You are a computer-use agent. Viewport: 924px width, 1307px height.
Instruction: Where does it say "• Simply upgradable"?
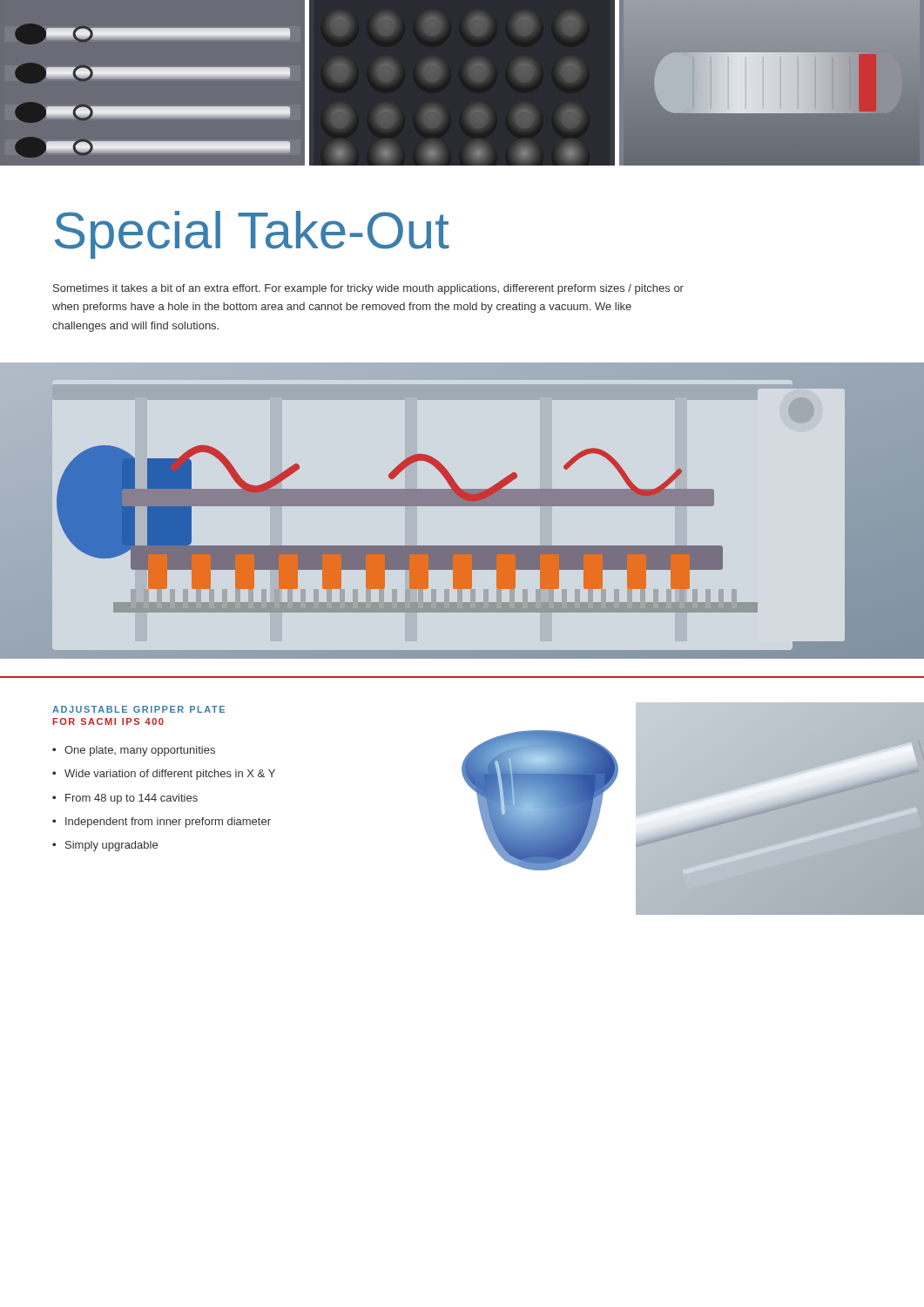tap(105, 845)
